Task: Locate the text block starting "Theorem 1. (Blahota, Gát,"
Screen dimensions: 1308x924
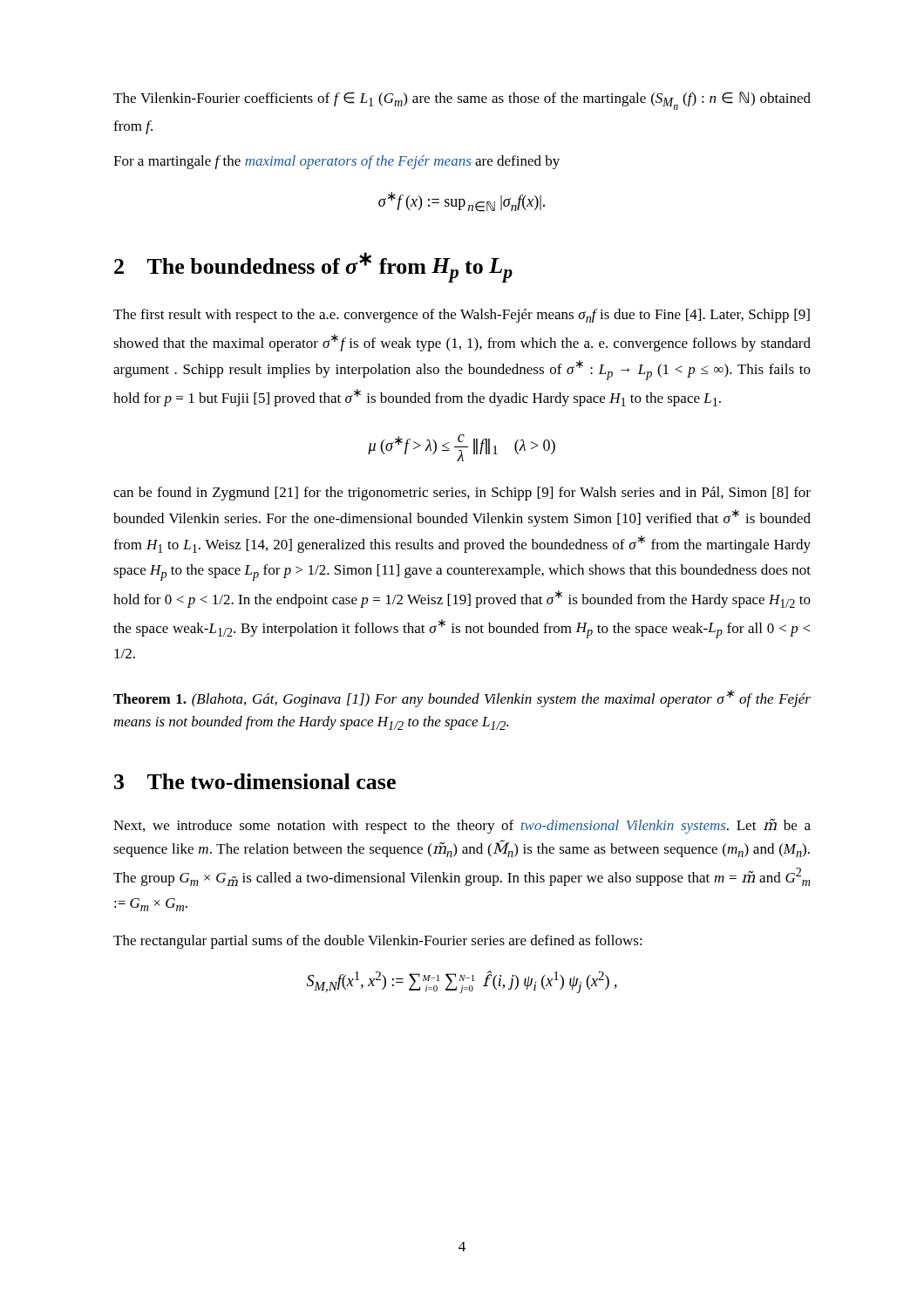Action: 462,710
